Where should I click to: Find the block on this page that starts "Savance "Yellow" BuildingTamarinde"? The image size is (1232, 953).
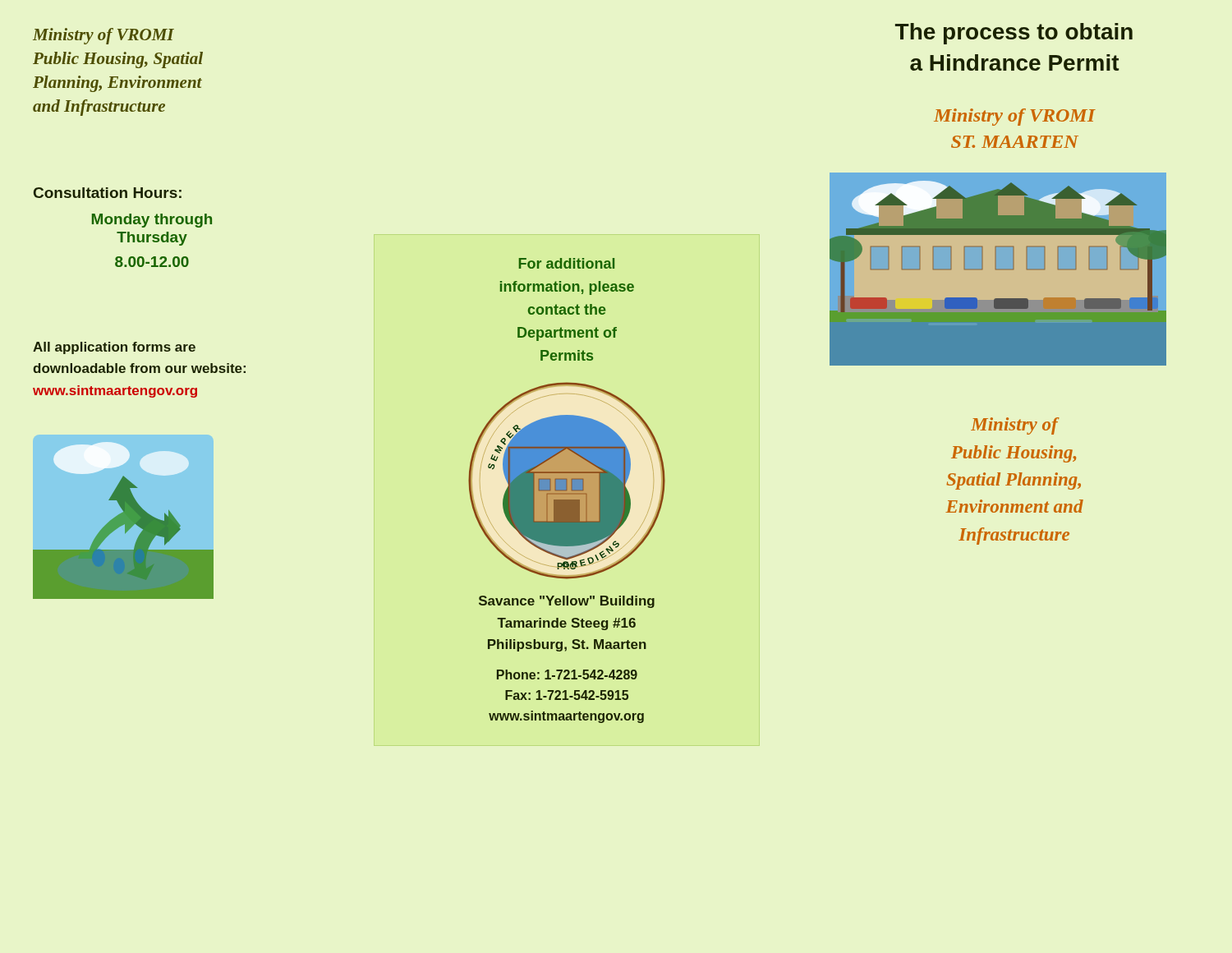pyautogui.click(x=567, y=623)
